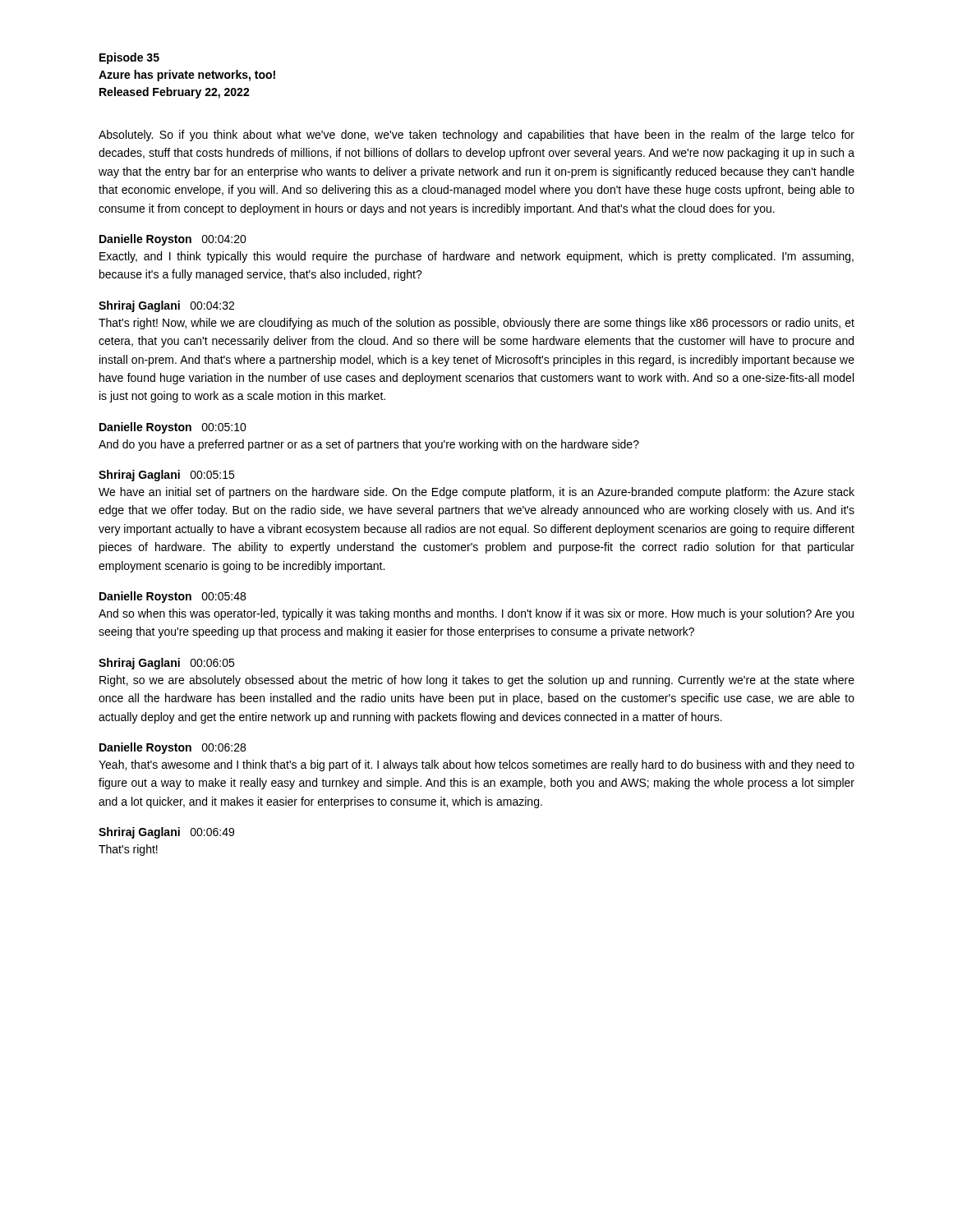Point to "Shriraj Gaglani 00:06:49"
Image resolution: width=953 pixels, height=1232 pixels.
click(x=167, y=832)
